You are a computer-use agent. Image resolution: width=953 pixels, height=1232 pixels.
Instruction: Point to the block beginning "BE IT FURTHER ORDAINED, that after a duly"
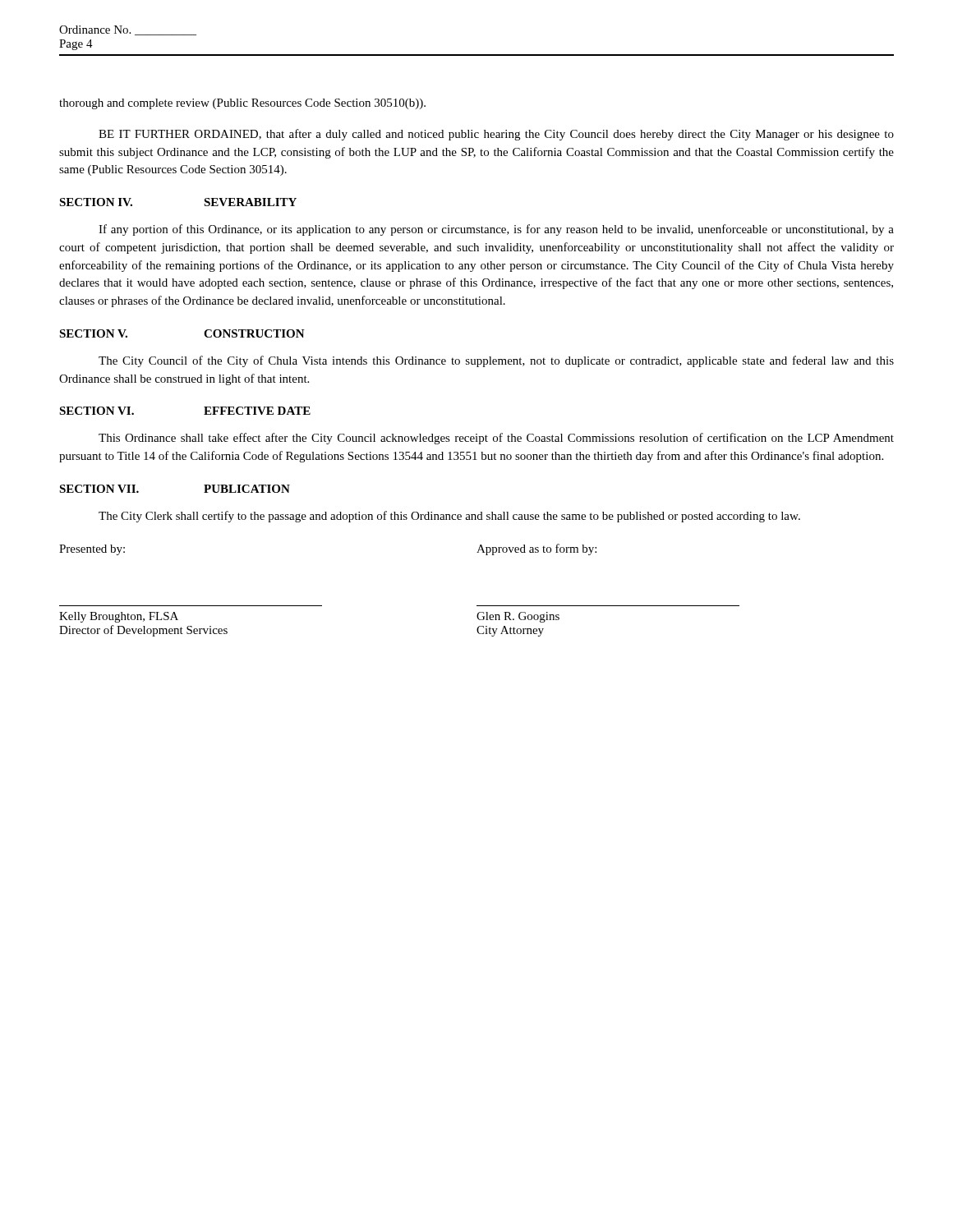(476, 152)
